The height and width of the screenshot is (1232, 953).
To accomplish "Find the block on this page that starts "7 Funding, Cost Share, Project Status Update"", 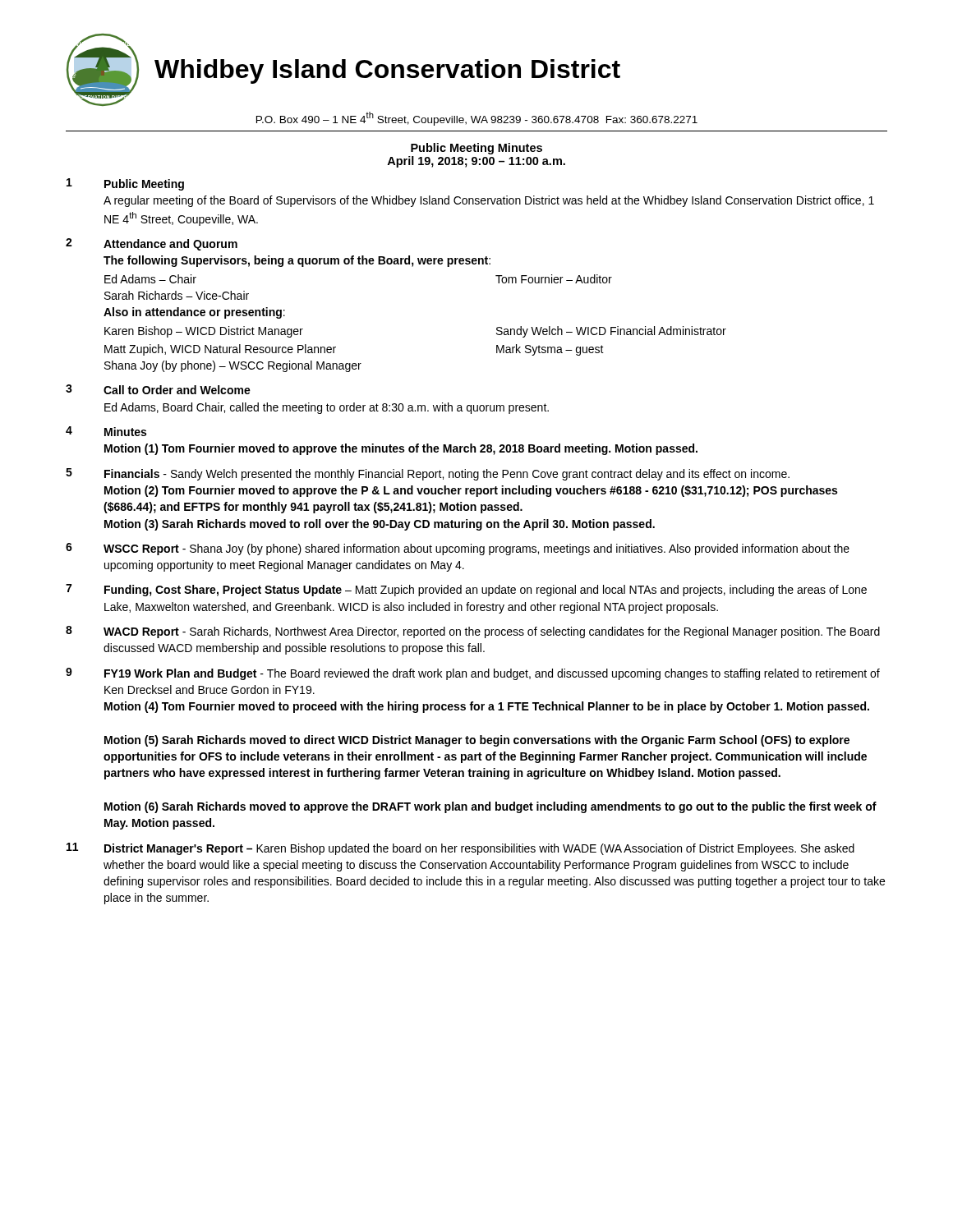I will click(476, 599).
